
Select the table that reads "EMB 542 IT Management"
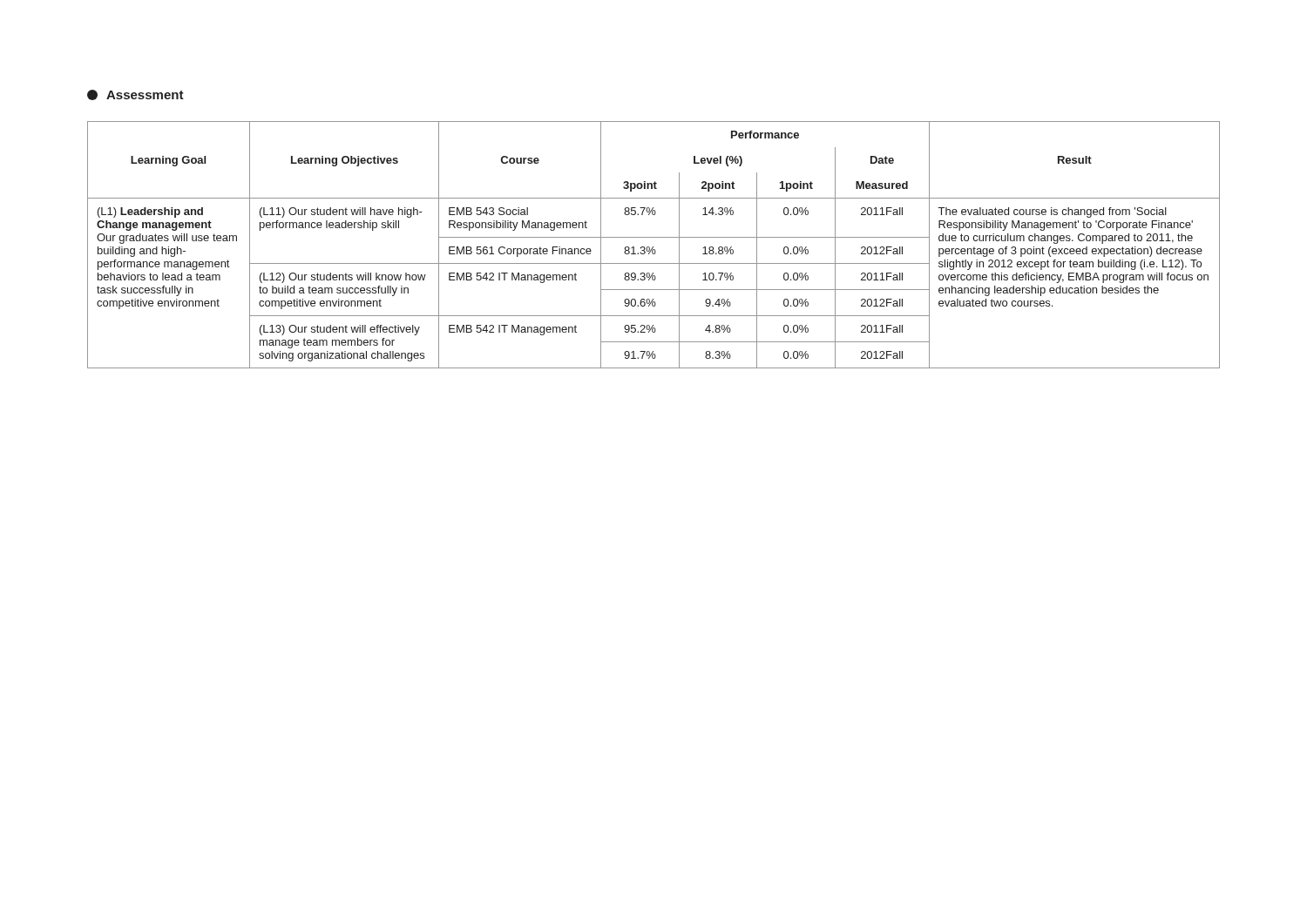point(654,245)
